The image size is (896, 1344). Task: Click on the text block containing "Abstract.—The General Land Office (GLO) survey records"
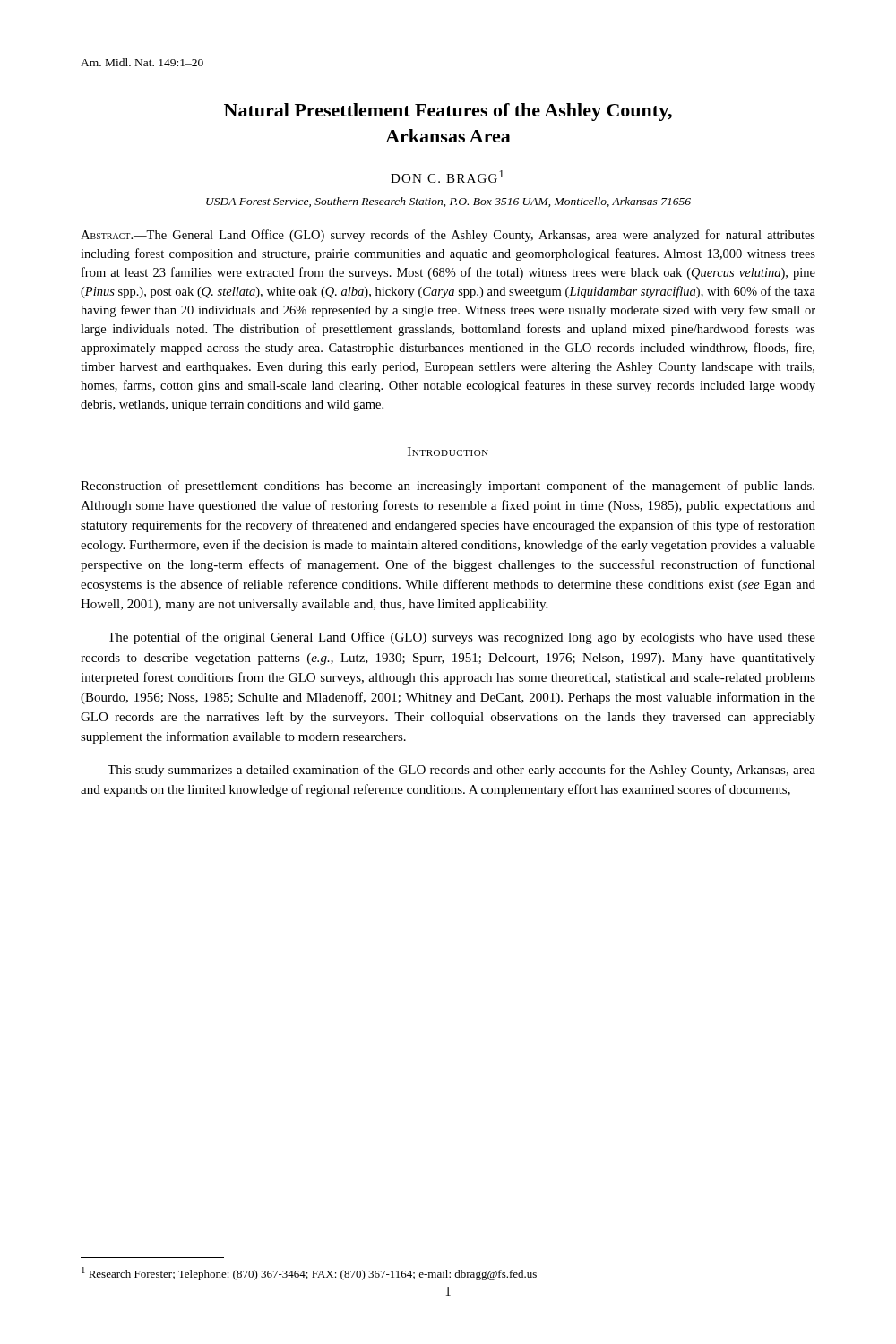tap(448, 320)
